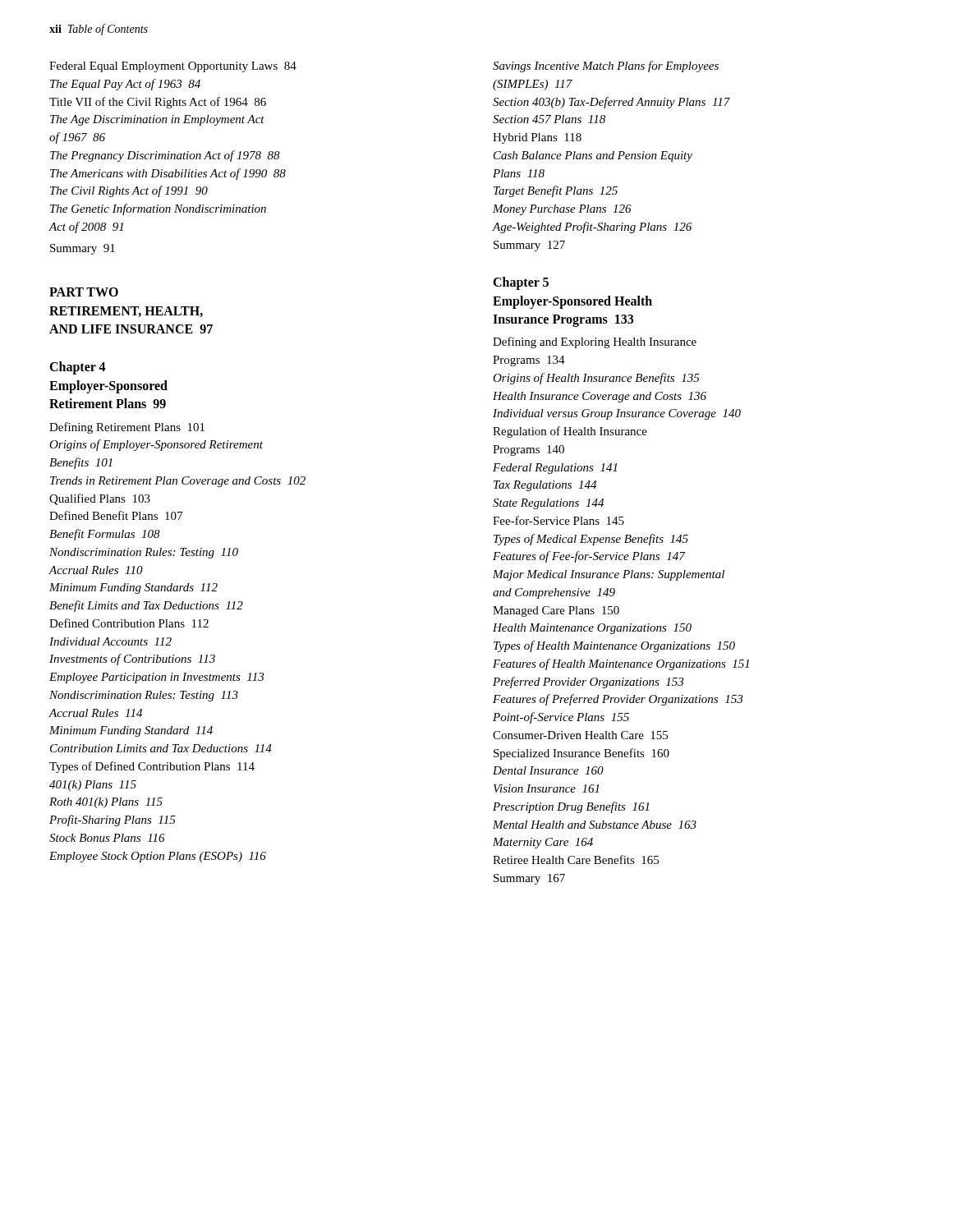Image resolution: width=956 pixels, height=1232 pixels.
Task: Locate the list item that reads "Stock Bonus Plans 116"
Action: (107, 838)
